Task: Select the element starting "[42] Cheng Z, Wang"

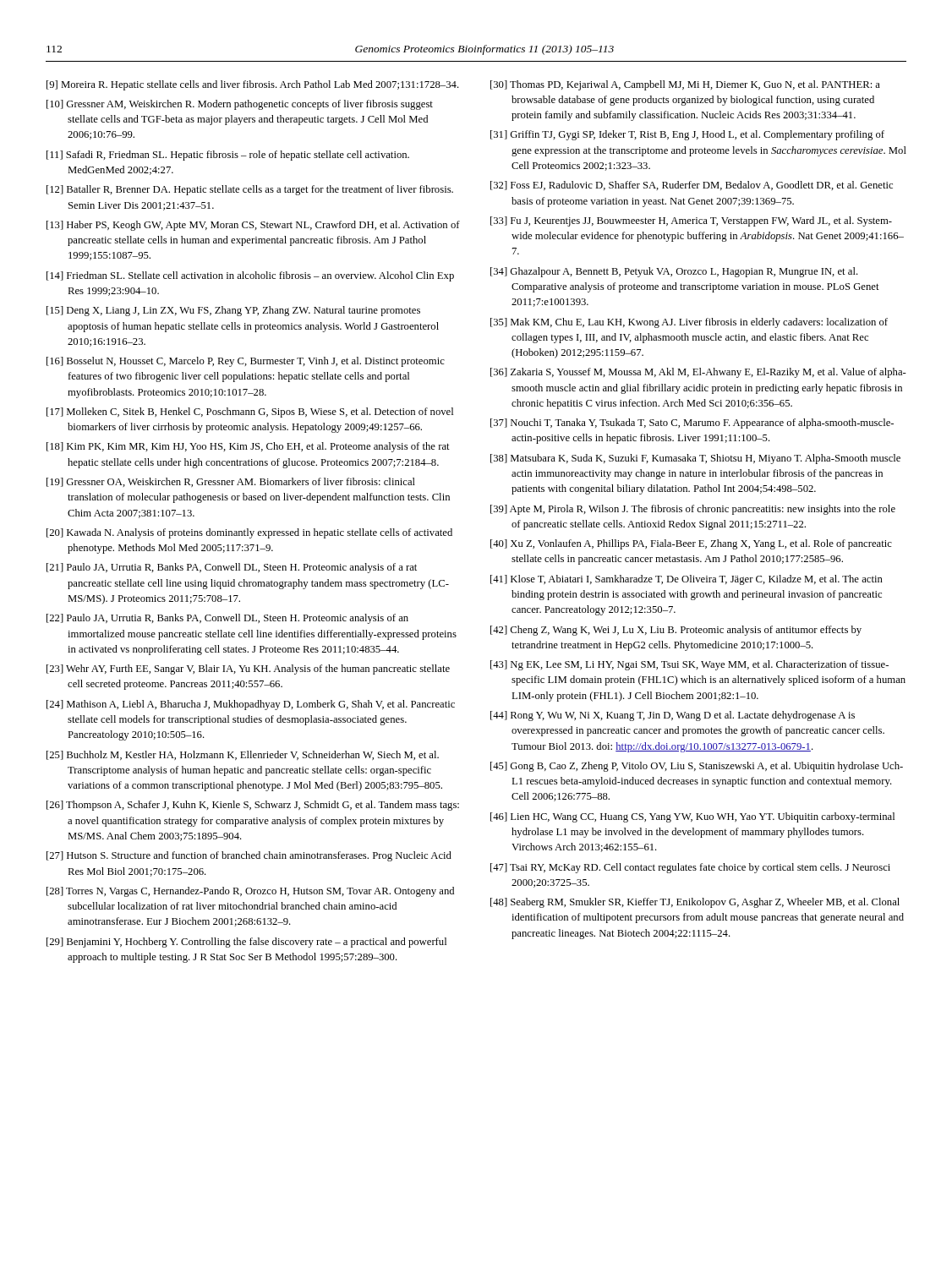Action: point(676,637)
